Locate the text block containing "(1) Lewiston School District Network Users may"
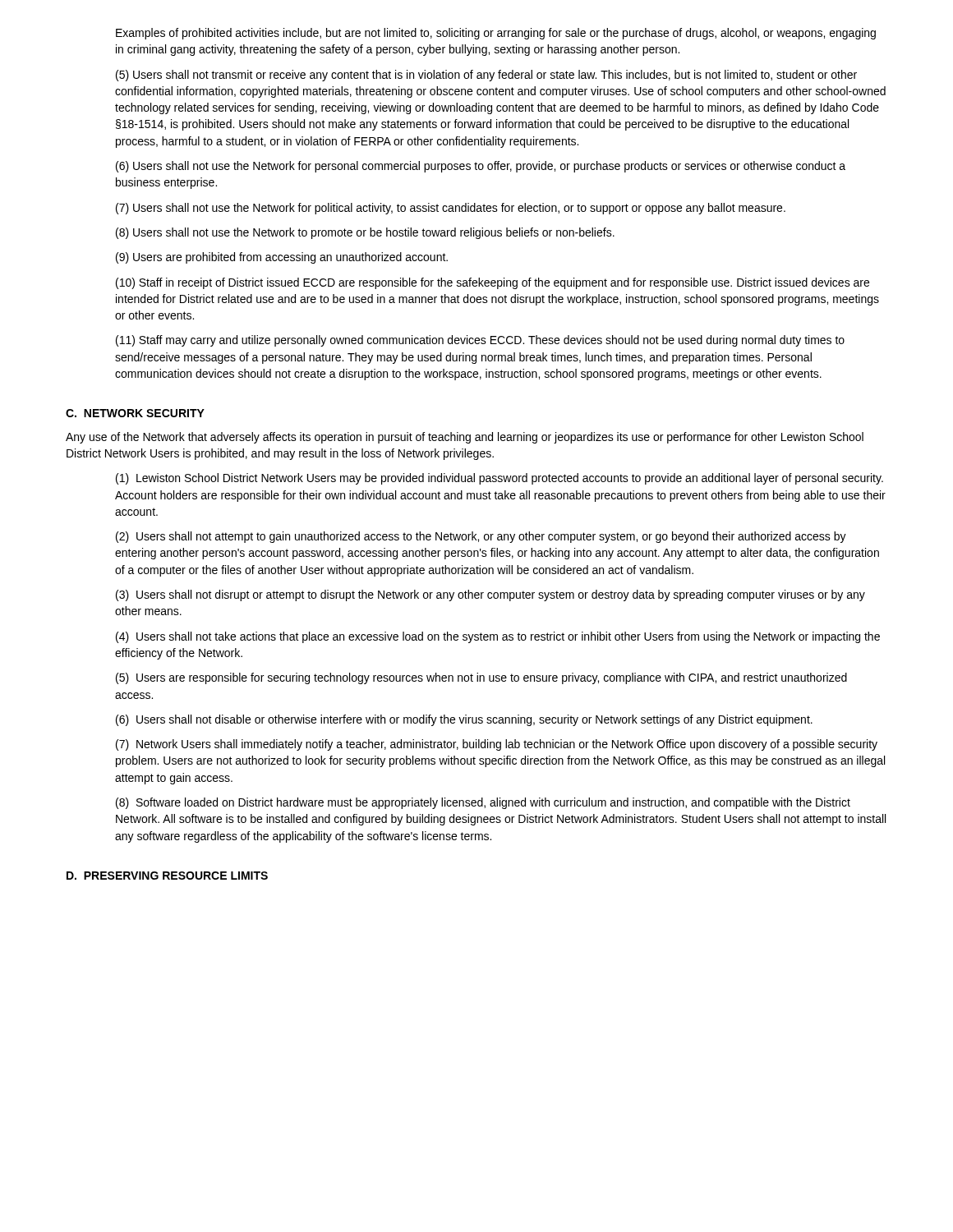Viewport: 953px width, 1232px height. 501,495
